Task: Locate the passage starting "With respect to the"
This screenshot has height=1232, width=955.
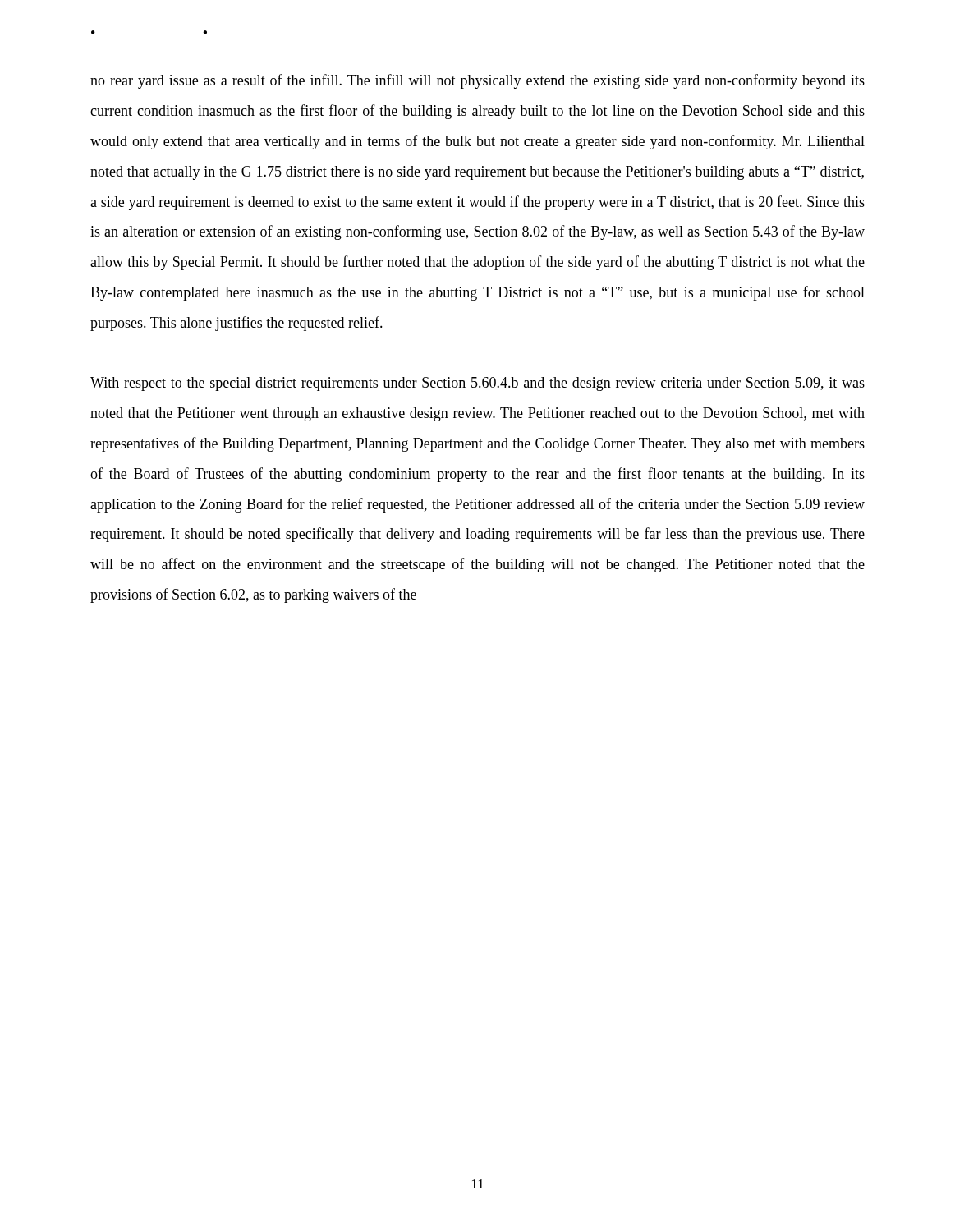Action: [x=478, y=489]
